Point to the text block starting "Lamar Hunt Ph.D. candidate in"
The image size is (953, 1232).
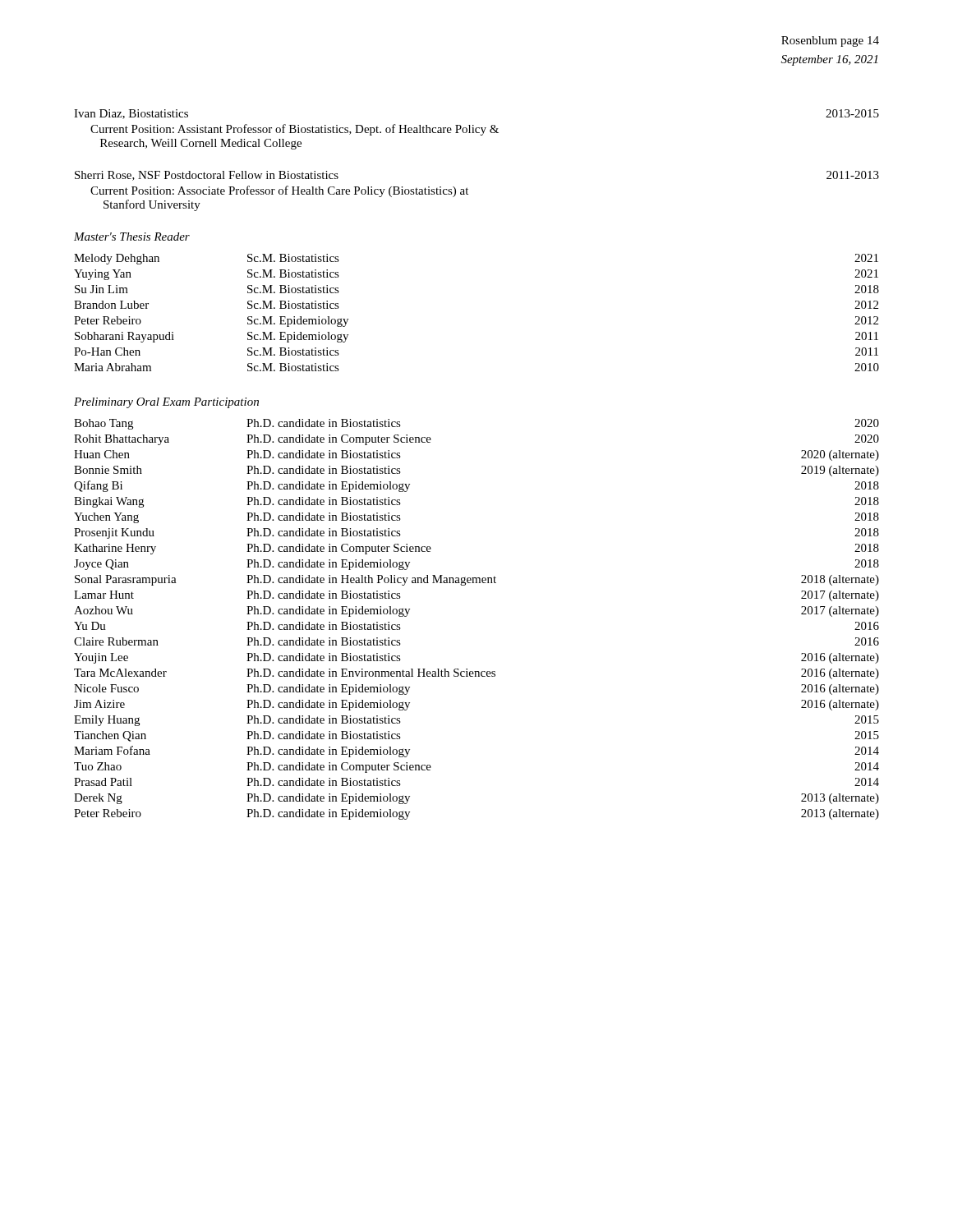(x=104, y=596)
